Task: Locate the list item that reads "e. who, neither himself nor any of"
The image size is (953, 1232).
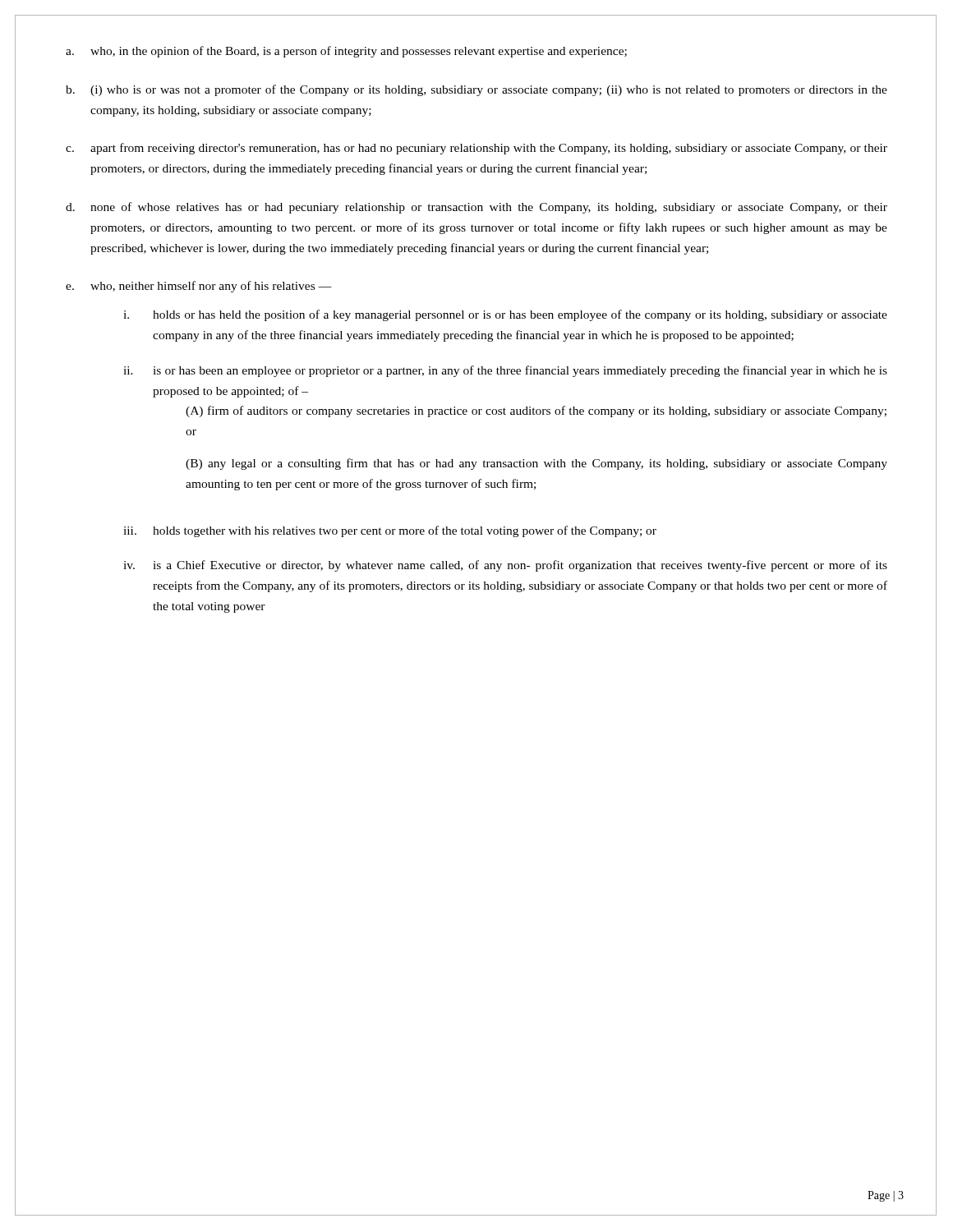Action: coord(476,454)
